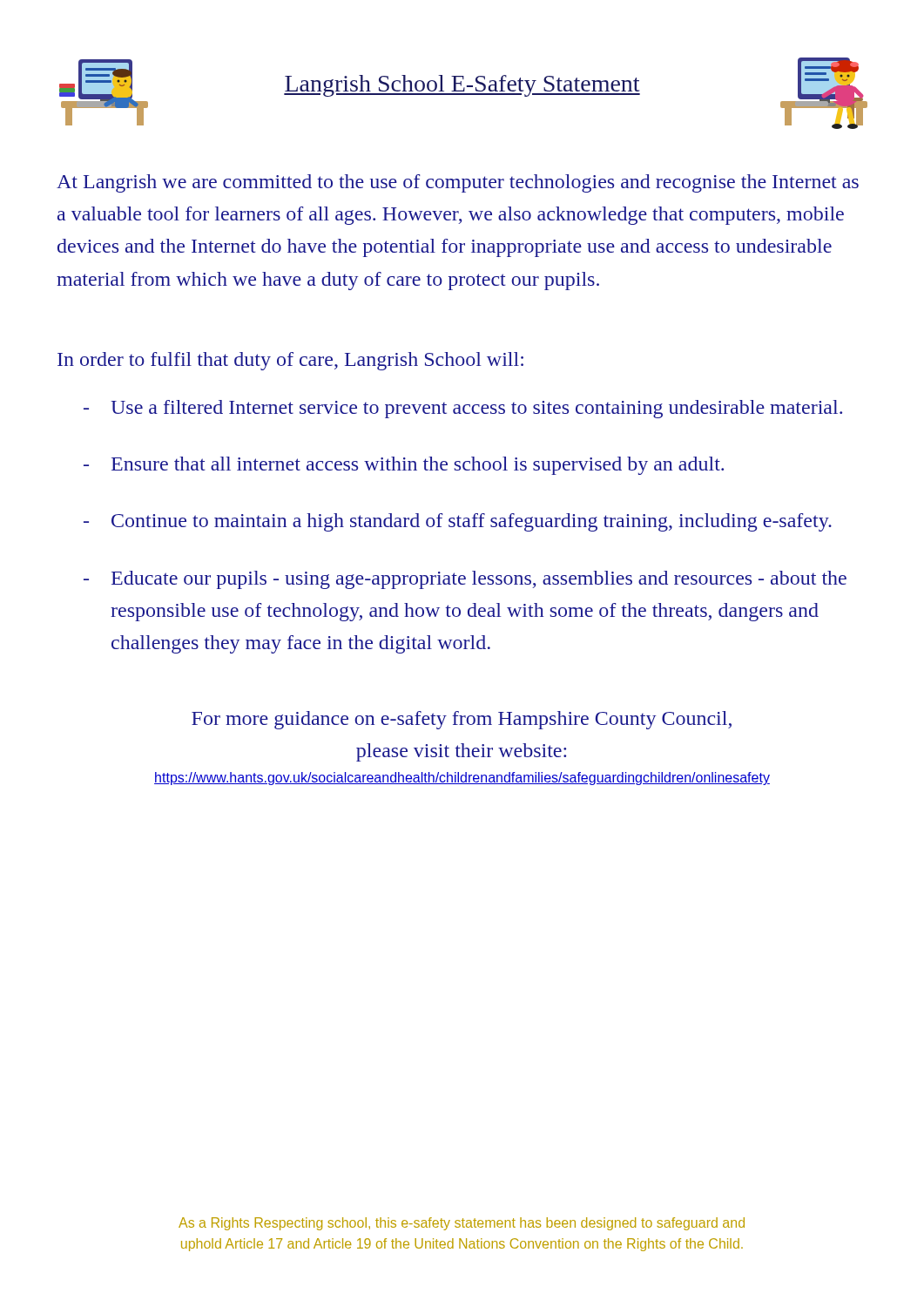
Task: Navigate to the text block starting "For more guidance on e-safety"
Action: pyautogui.click(x=462, y=744)
